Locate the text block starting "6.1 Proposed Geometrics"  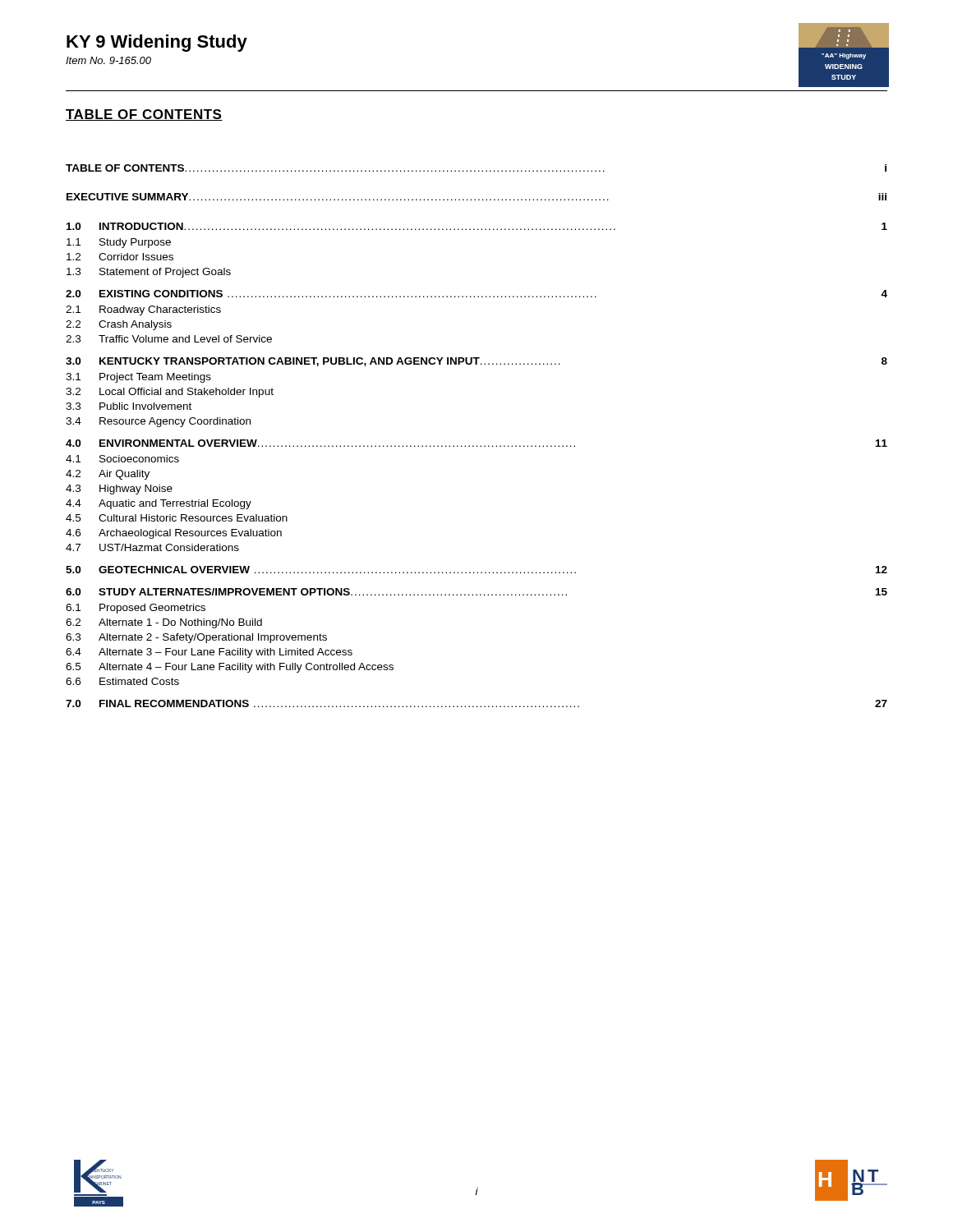[136, 607]
